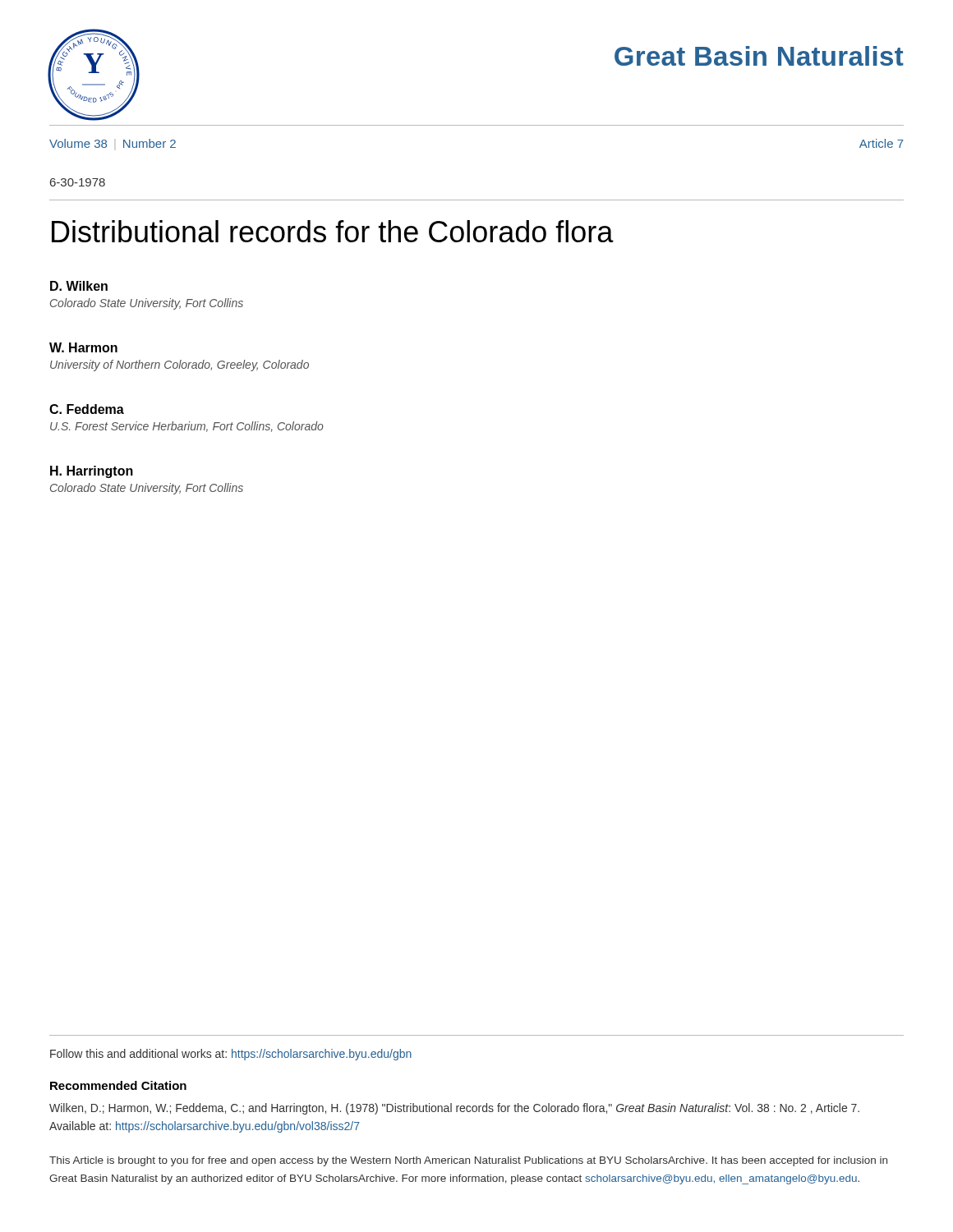The height and width of the screenshot is (1232, 953).
Task: Locate the logo
Action: point(94,75)
